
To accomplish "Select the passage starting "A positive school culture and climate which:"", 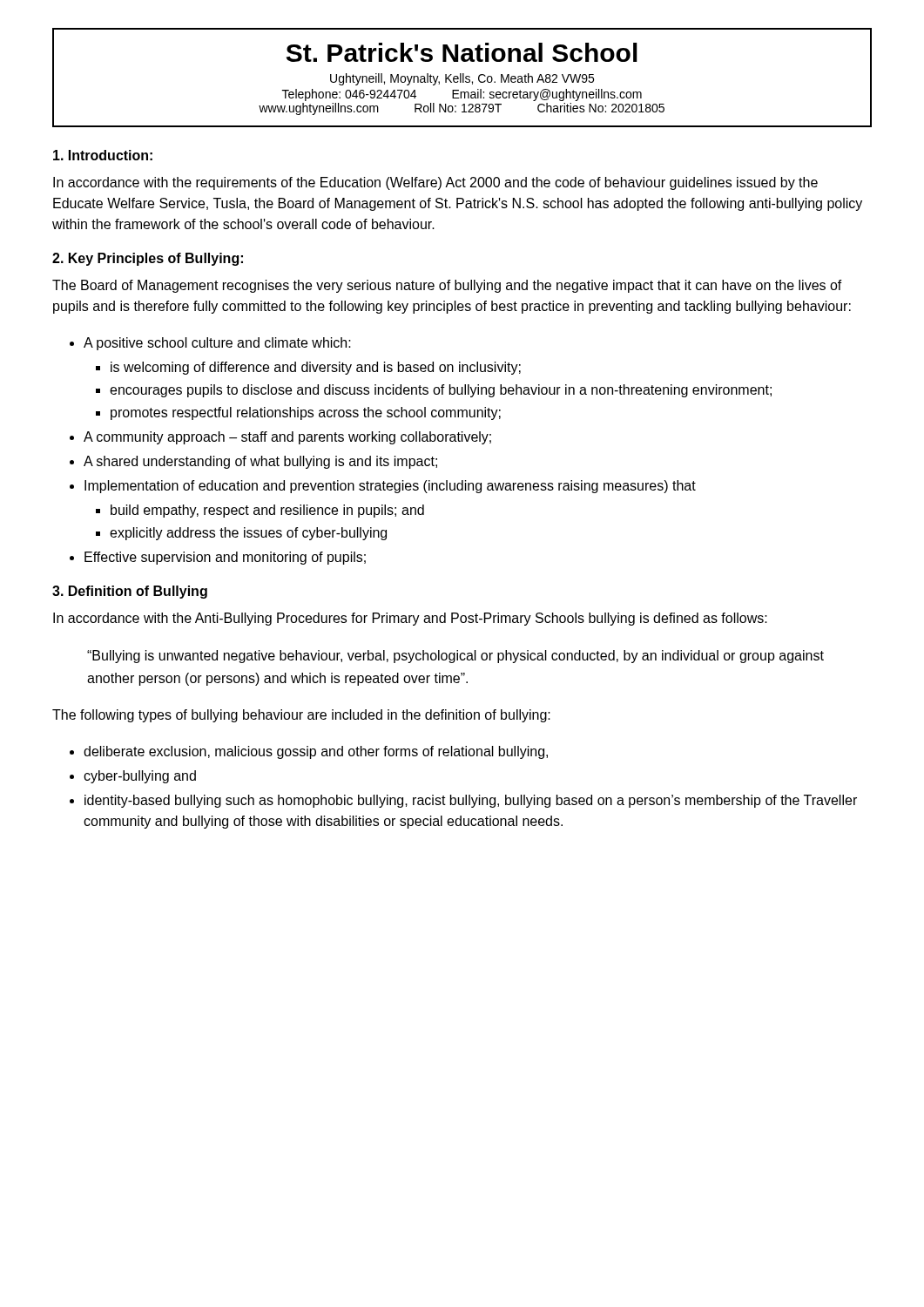I will click(462, 378).
